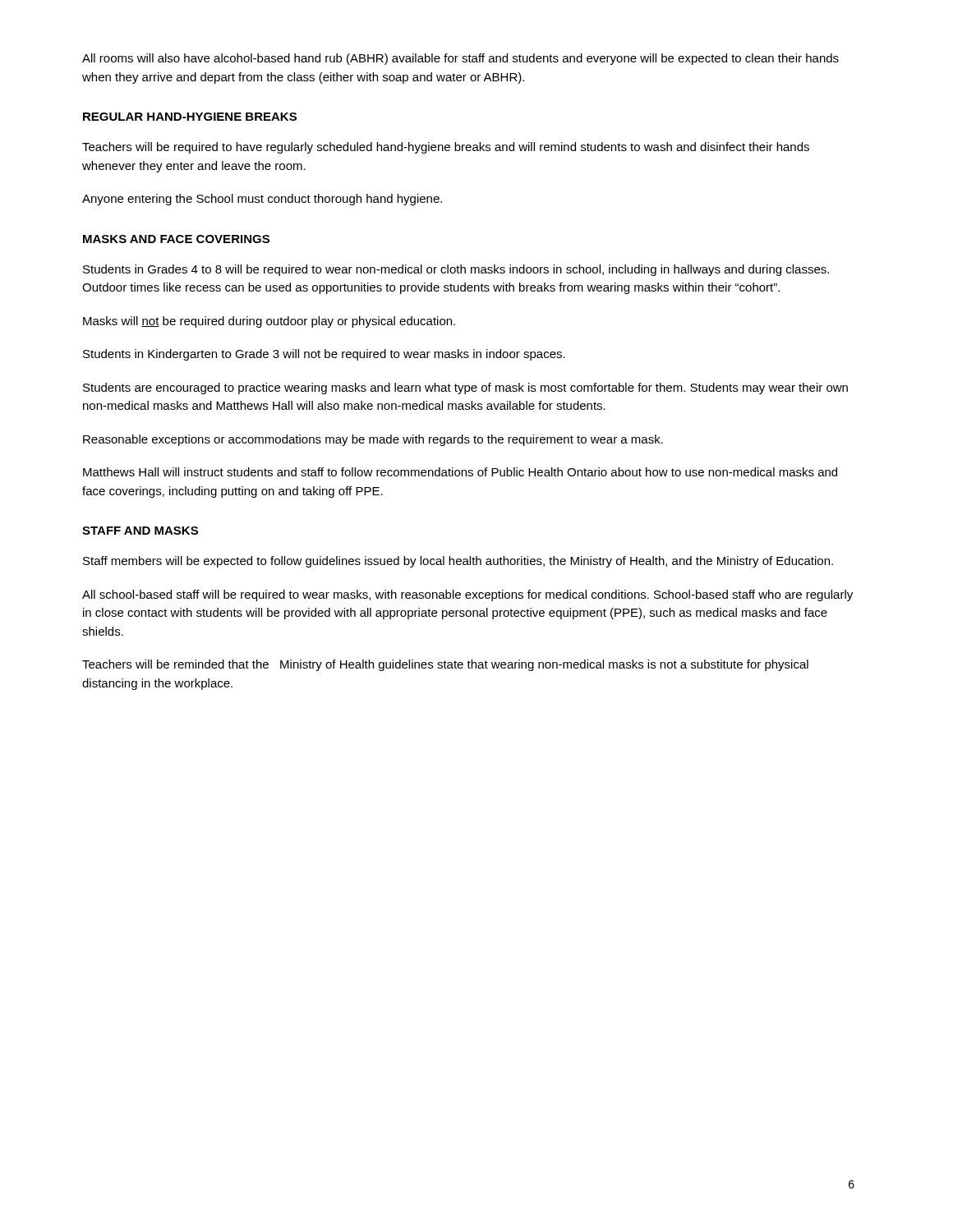This screenshot has width=953, height=1232.
Task: Point to the region starting "REGULAR HAND-HYGIENE BREAKS"
Action: point(190,116)
